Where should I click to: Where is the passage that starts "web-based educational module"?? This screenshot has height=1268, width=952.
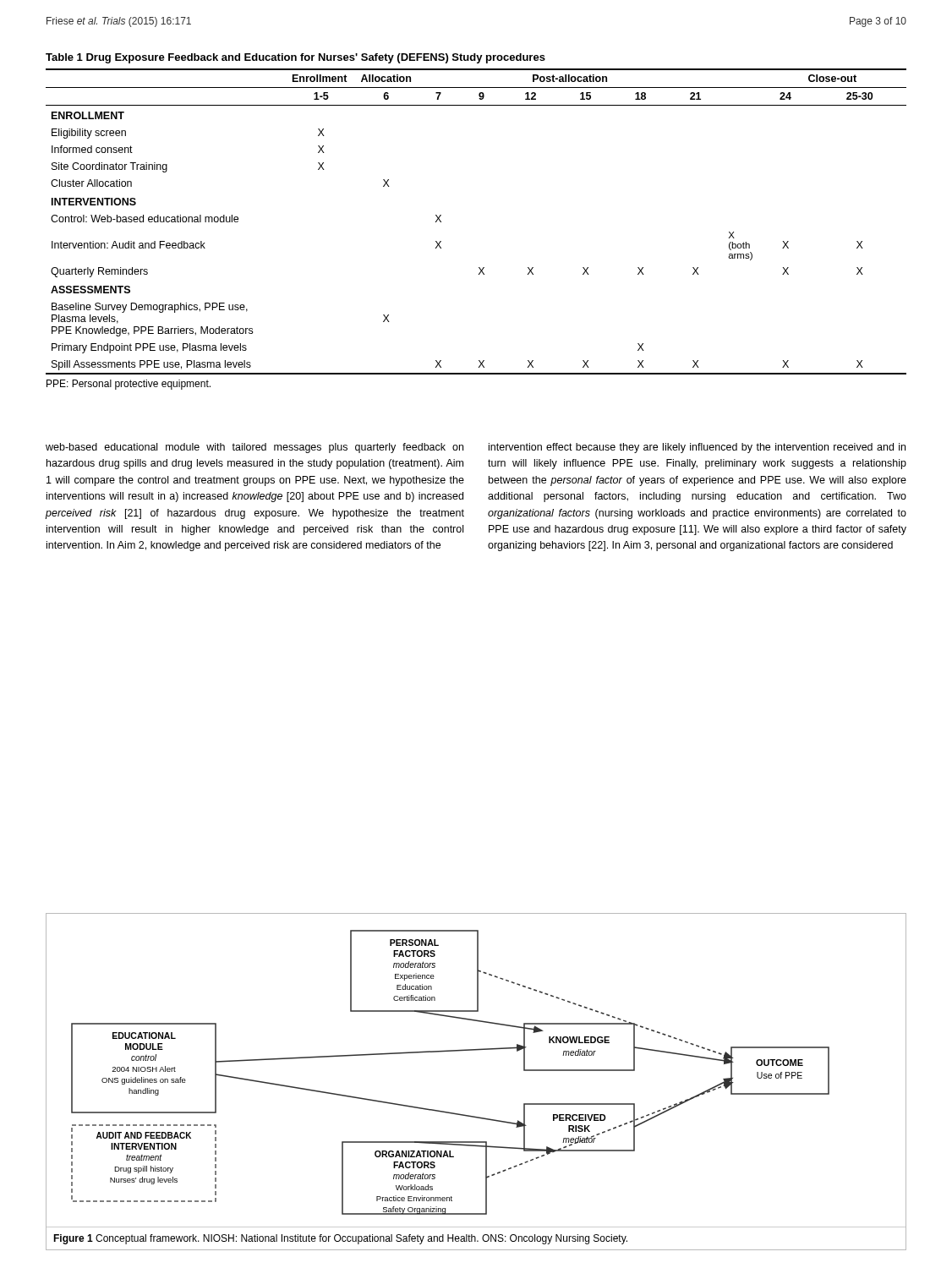[x=255, y=496]
